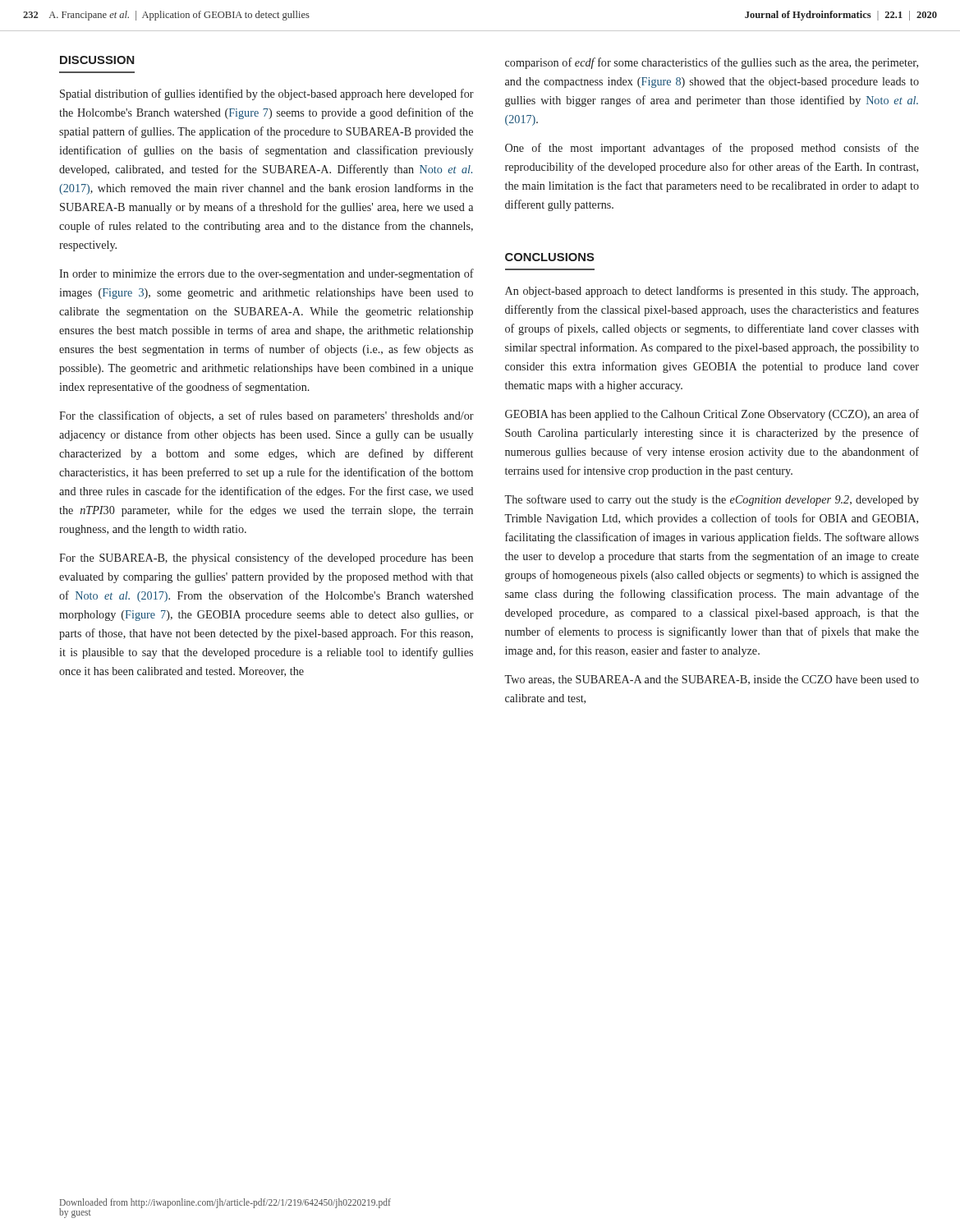
Task: Select the text block starting "GEOBIA has been applied to the Calhoun Critical"
Action: click(x=712, y=443)
